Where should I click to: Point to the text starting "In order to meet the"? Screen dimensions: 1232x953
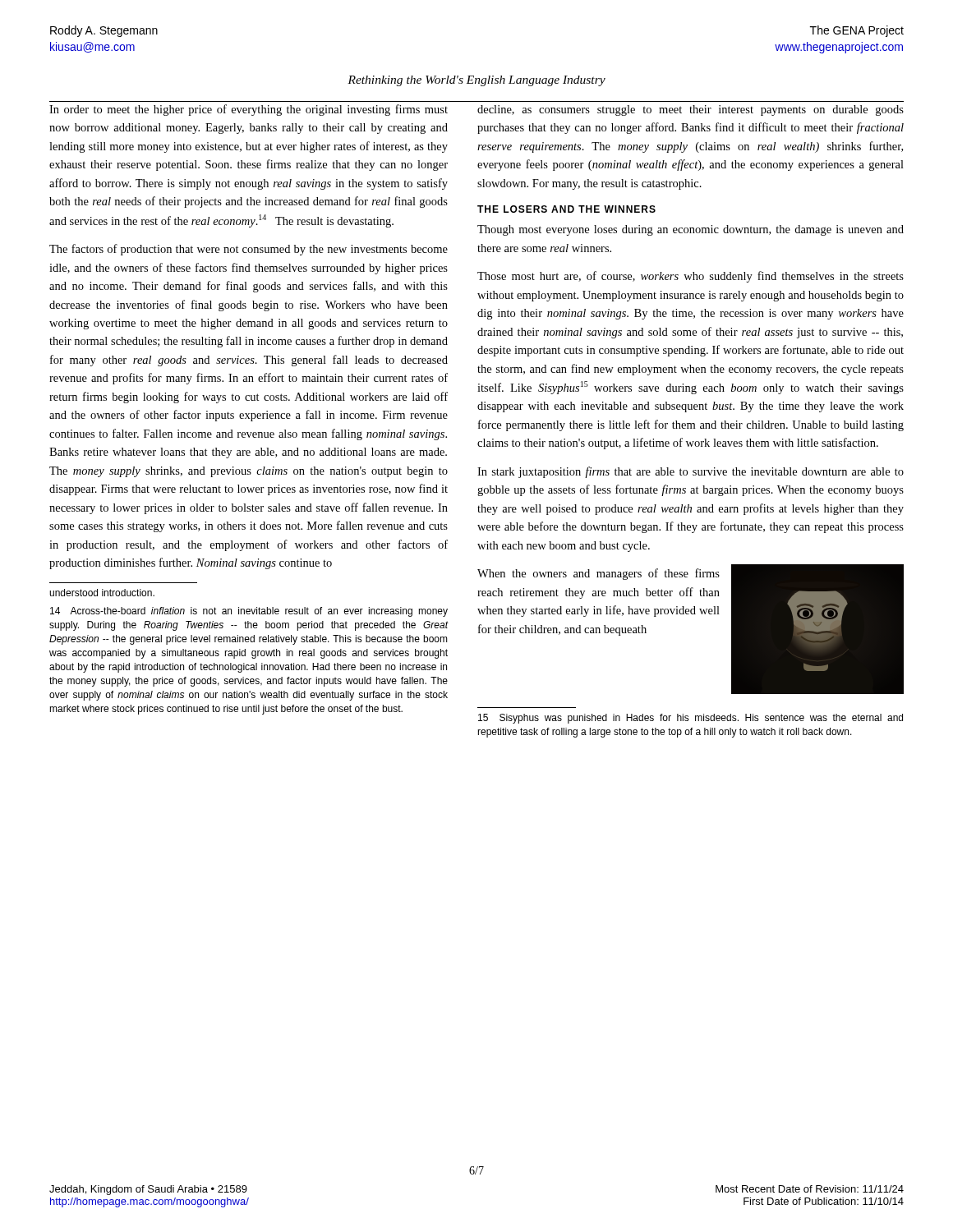pos(248,165)
